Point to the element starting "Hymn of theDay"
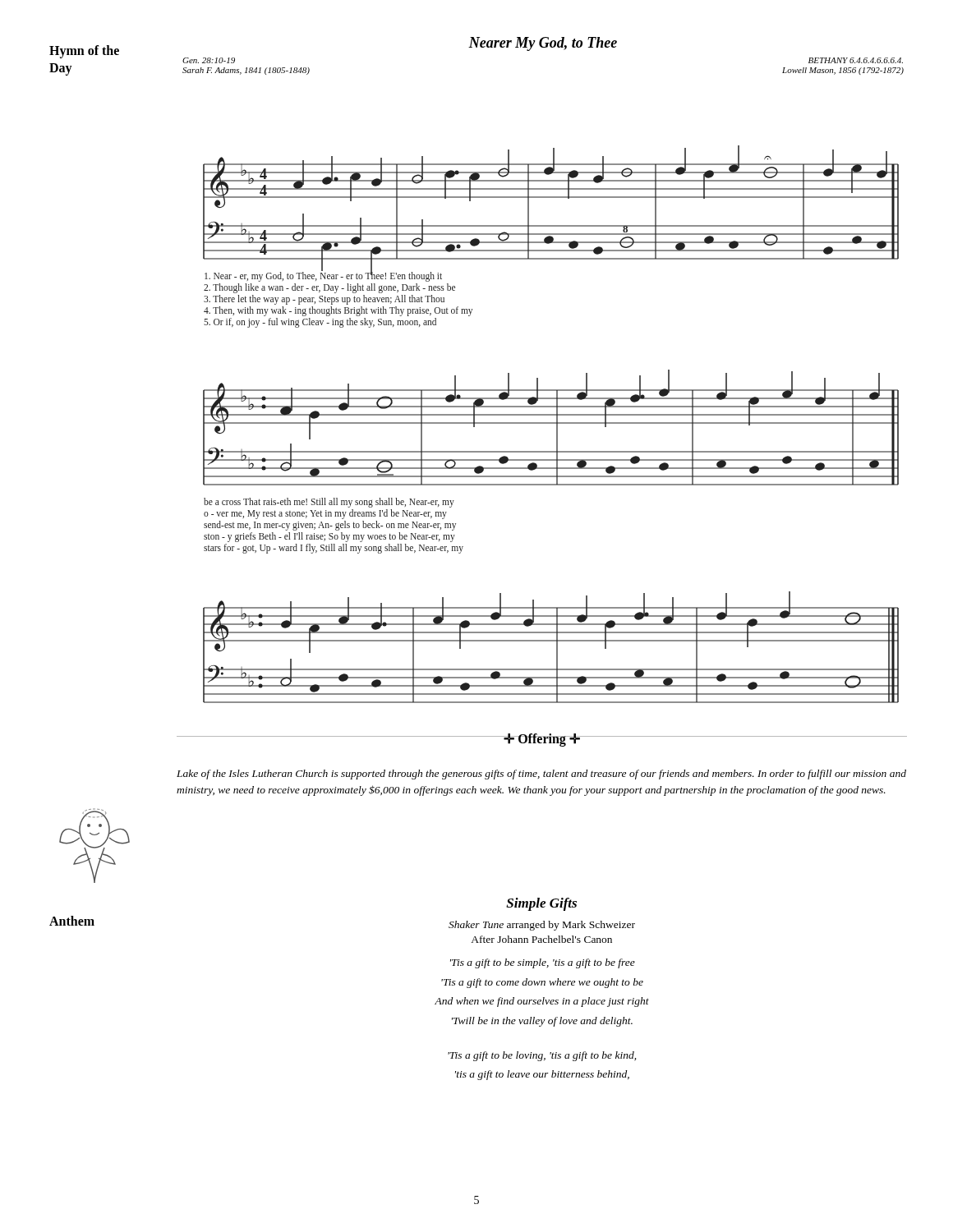This screenshot has height=1232, width=953. pos(84,59)
